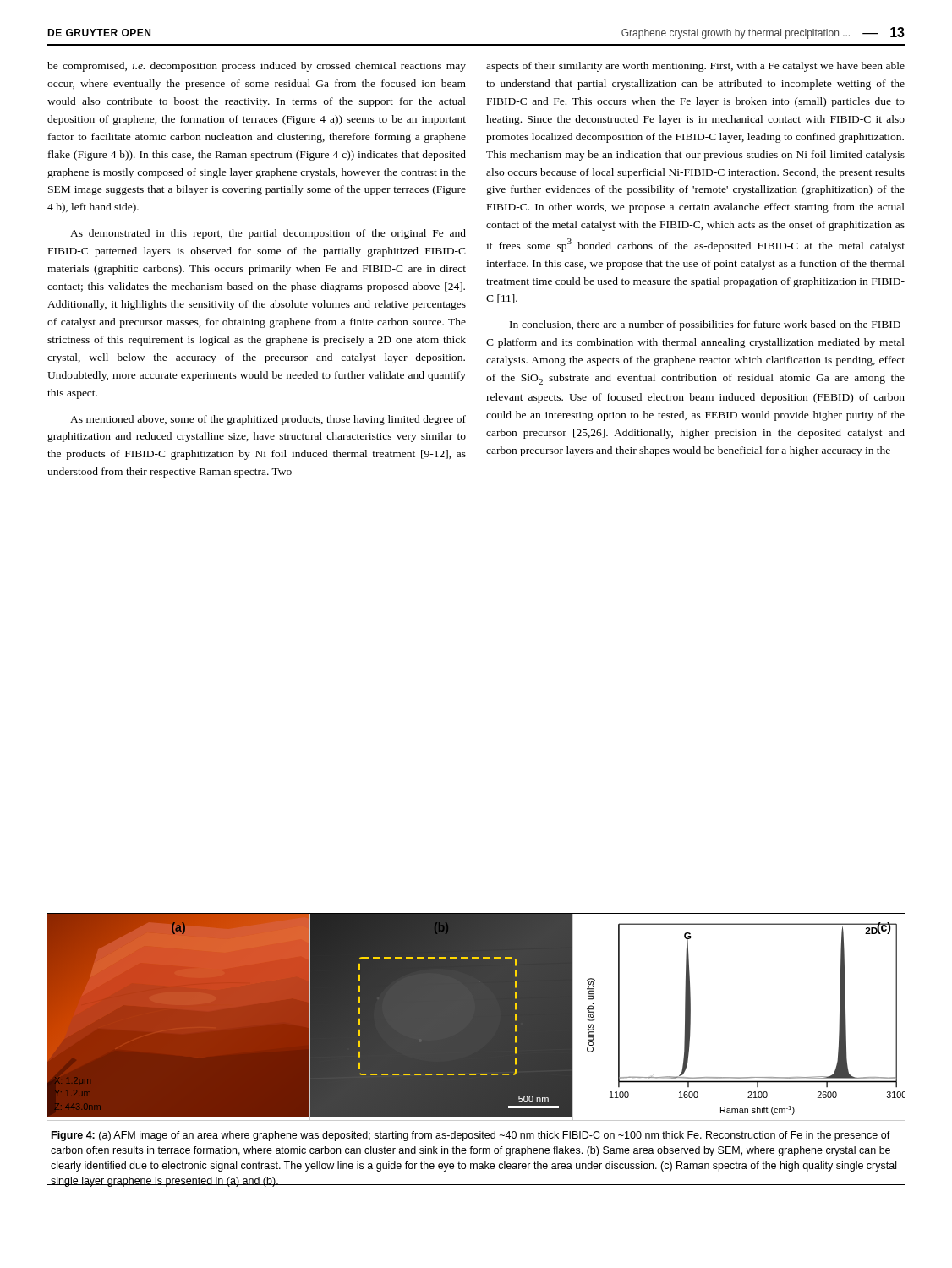This screenshot has width=952, height=1268.
Task: Find the text block that says "be compromised, i.e."
Action: (x=257, y=269)
